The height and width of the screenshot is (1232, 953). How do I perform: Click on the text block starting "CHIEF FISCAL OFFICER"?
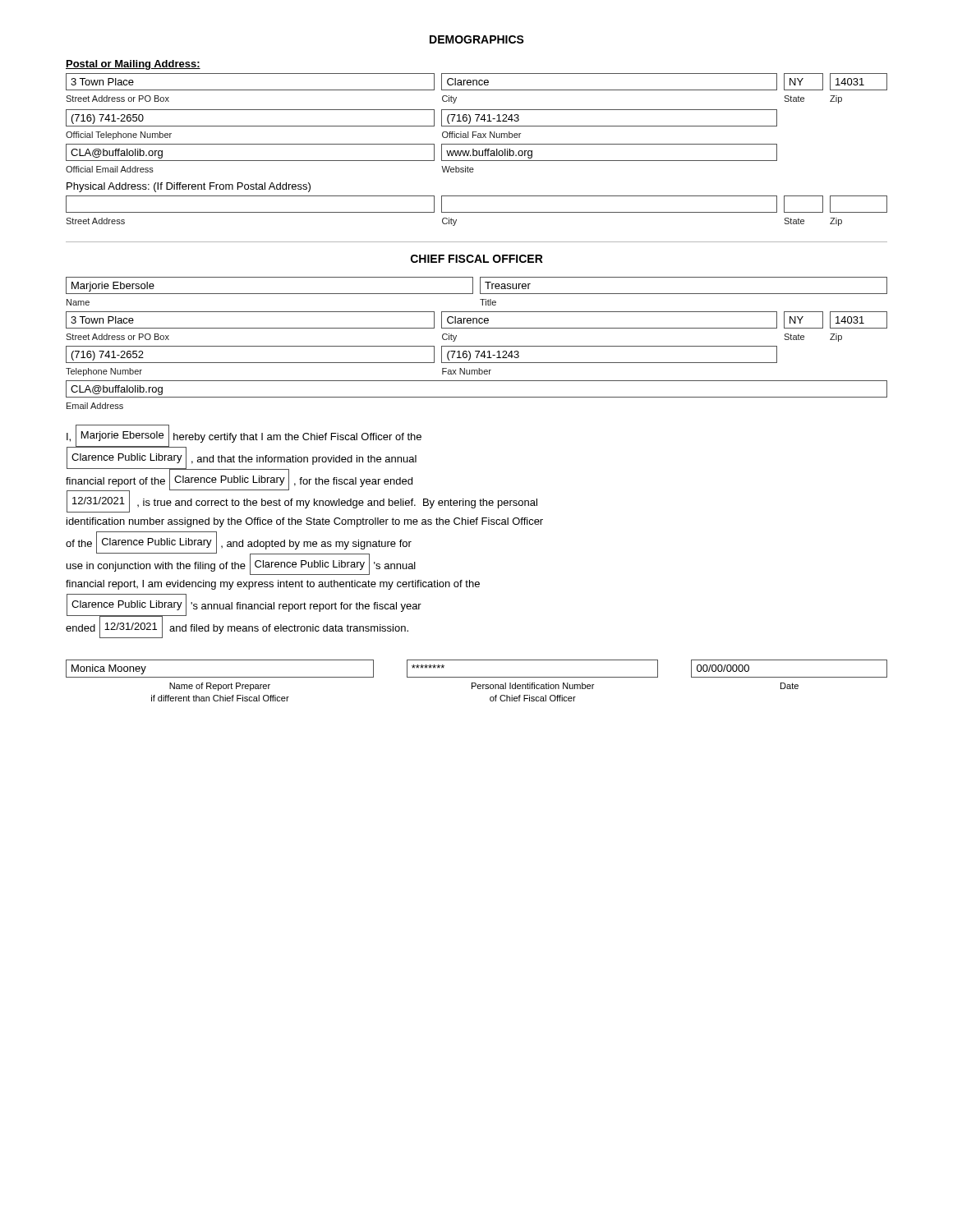(476, 259)
